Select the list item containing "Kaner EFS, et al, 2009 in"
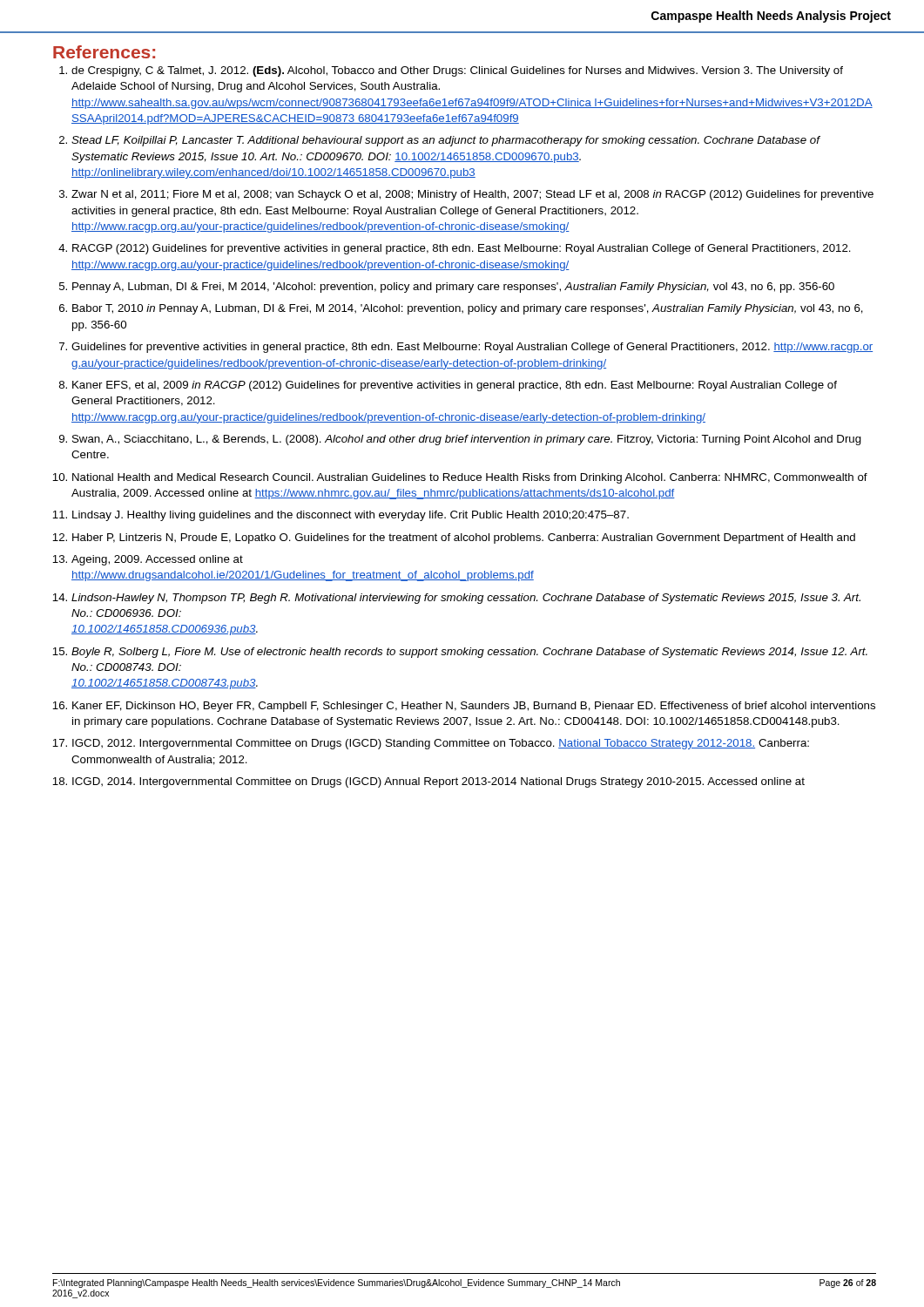Image resolution: width=924 pixels, height=1307 pixels. (455, 386)
